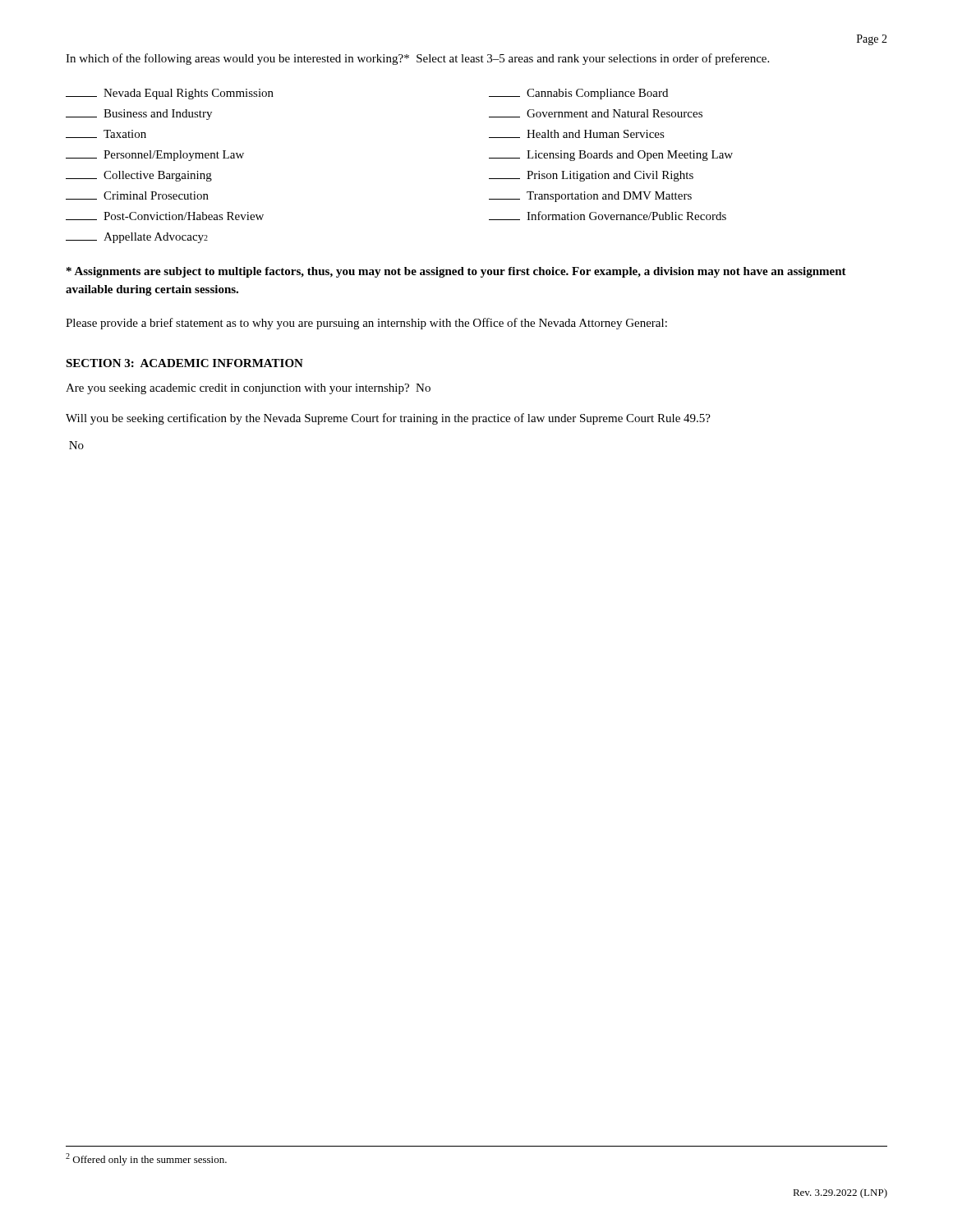Viewport: 953px width, 1232px height.
Task: Click the passage that begins "2 Offered only in the"
Action: coord(146,1158)
